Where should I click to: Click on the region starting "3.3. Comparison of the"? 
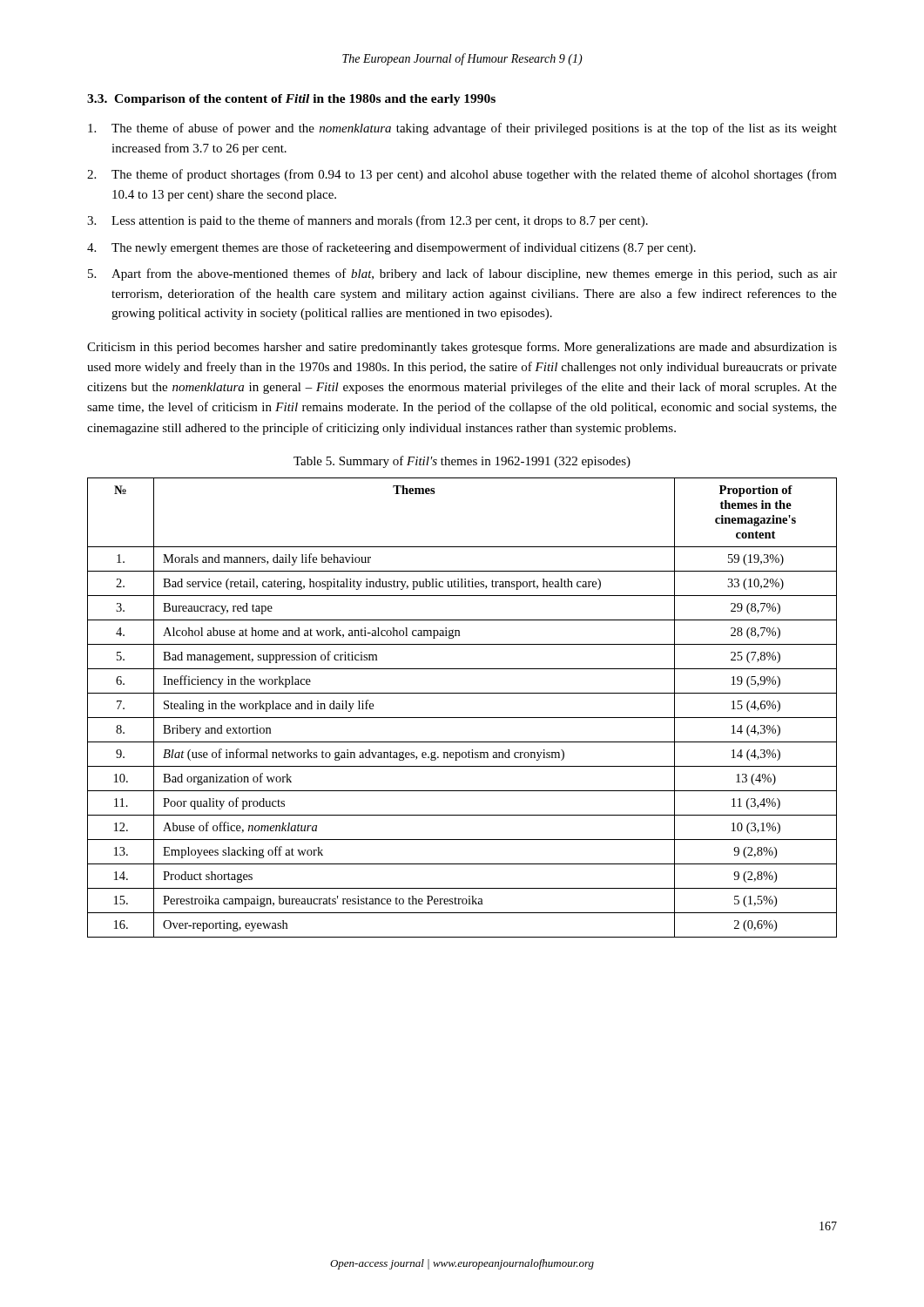point(291,98)
